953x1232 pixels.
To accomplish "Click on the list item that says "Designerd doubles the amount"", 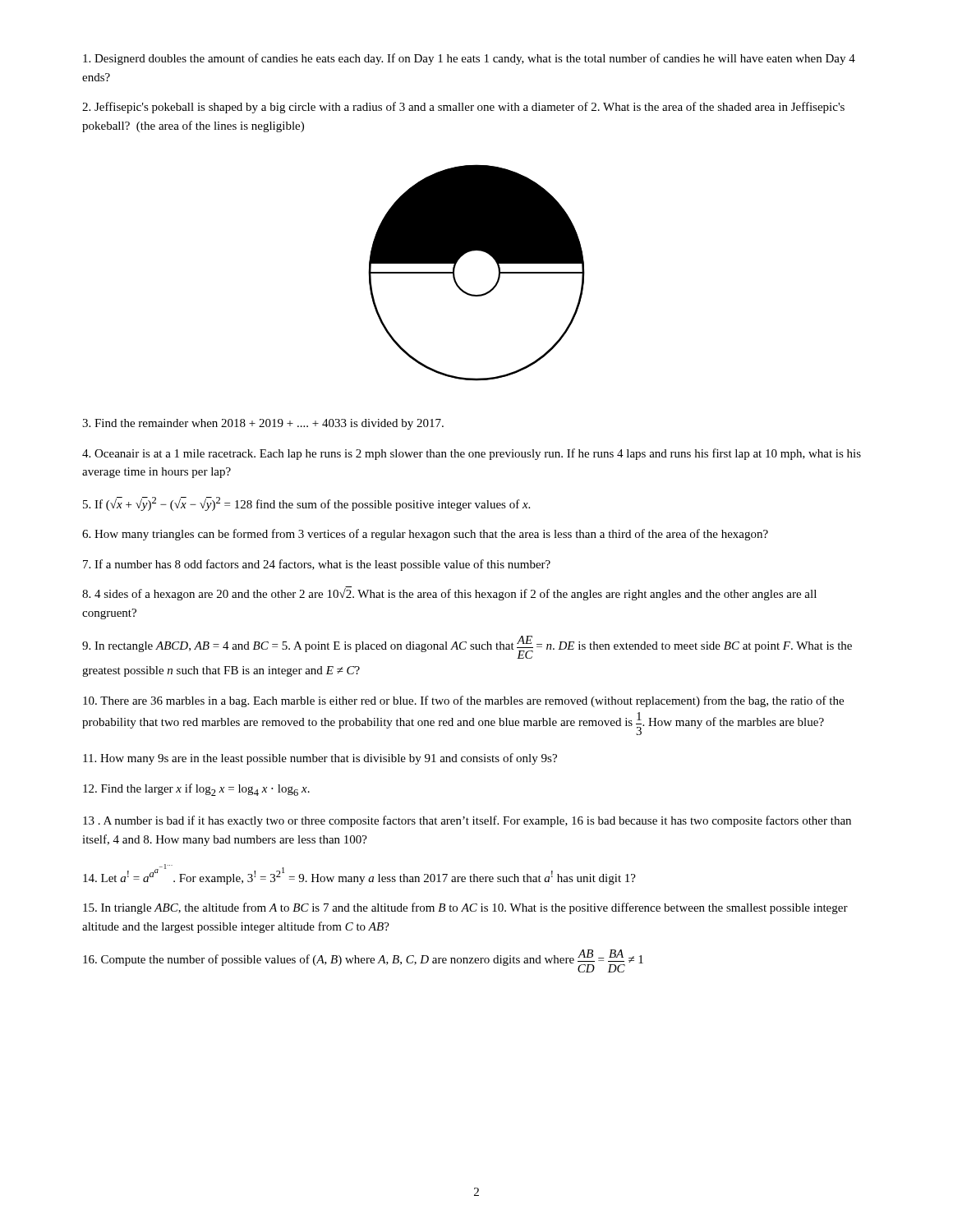I will click(x=476, y=68).
